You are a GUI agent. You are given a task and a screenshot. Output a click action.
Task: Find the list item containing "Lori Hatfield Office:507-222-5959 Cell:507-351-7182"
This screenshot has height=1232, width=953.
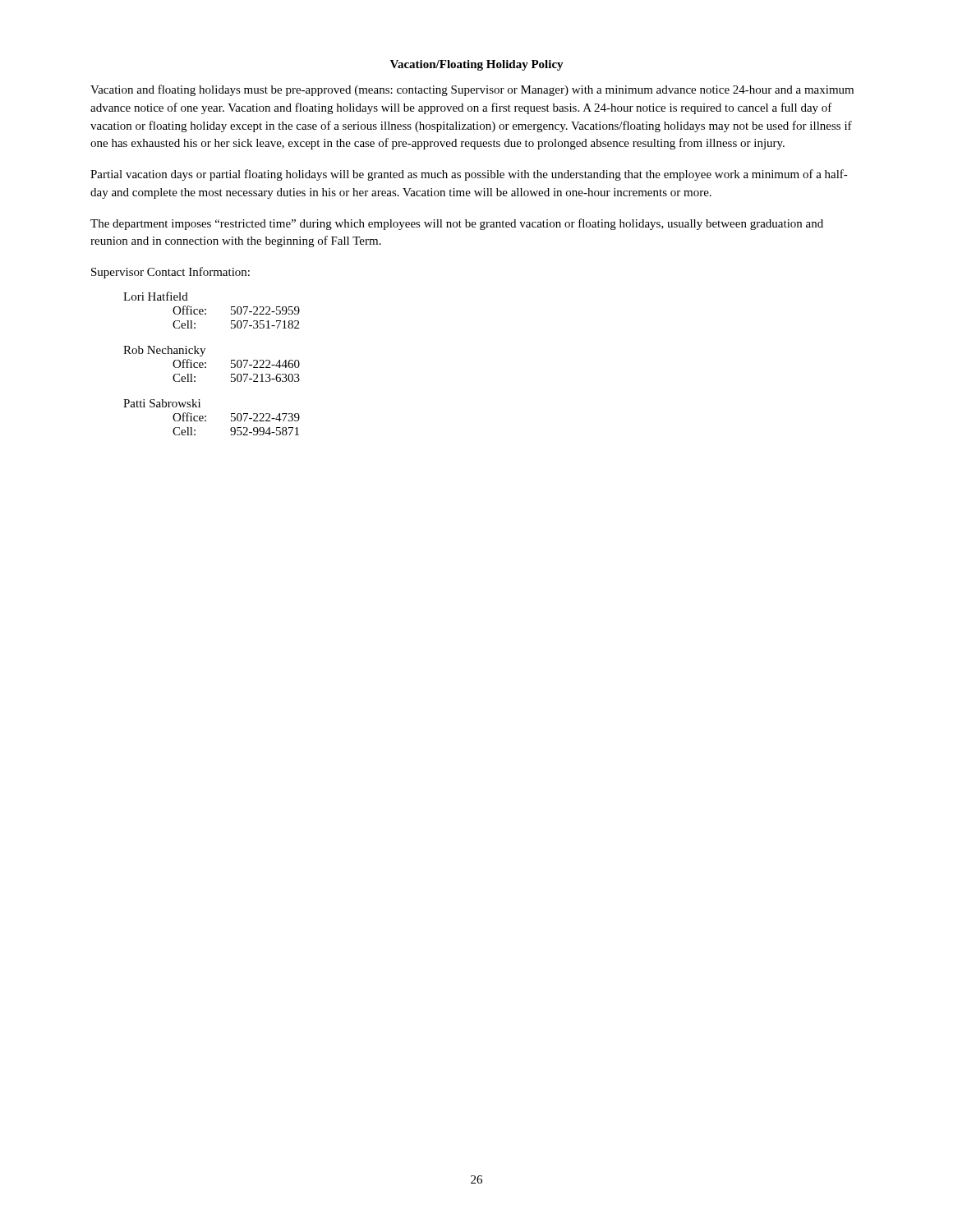(156, 296)
